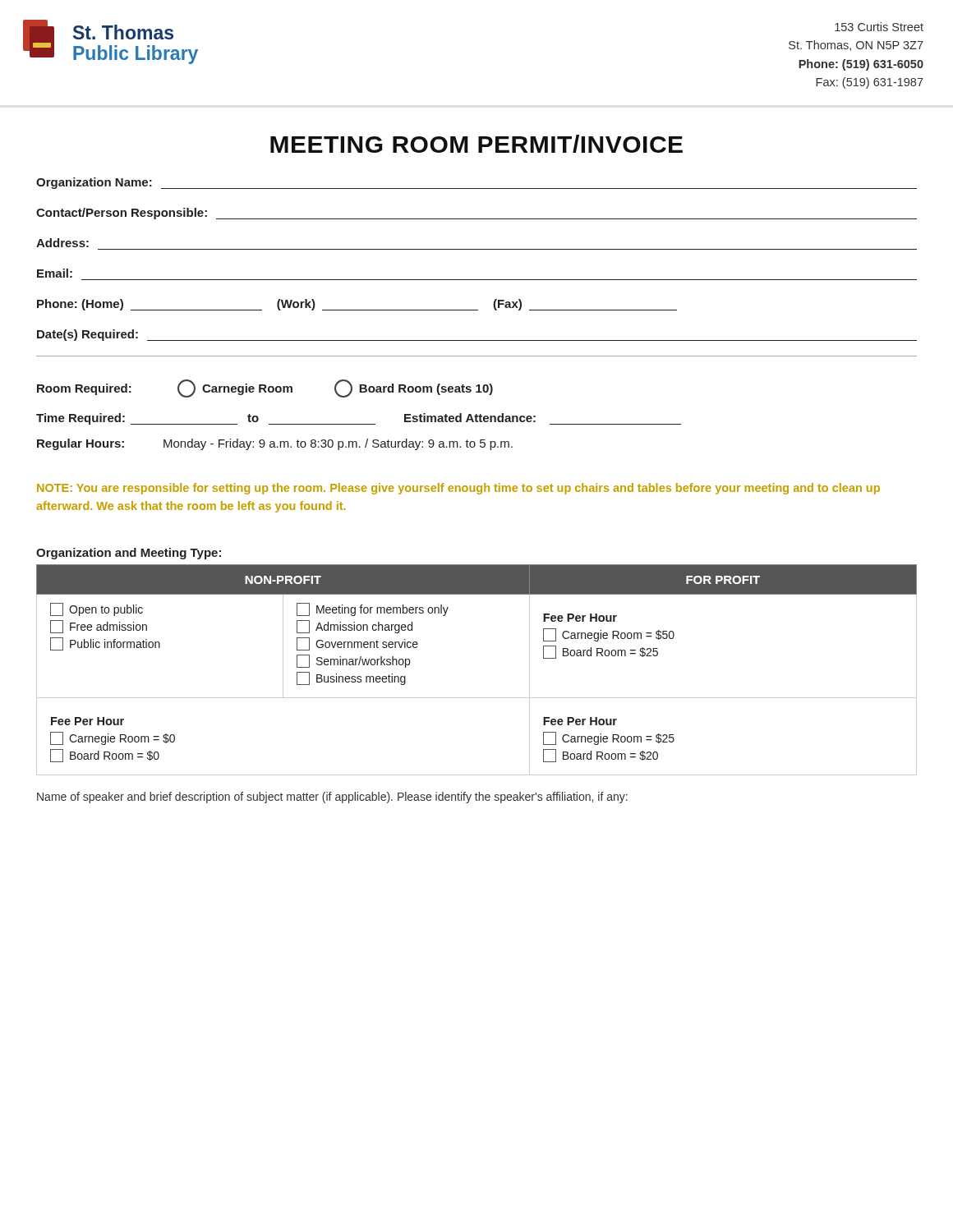The width and height of the screenshot is (953, 1232).
Task: Point to the text block starting "Organization and Meeting Type:"
Action: click(129, 553)
